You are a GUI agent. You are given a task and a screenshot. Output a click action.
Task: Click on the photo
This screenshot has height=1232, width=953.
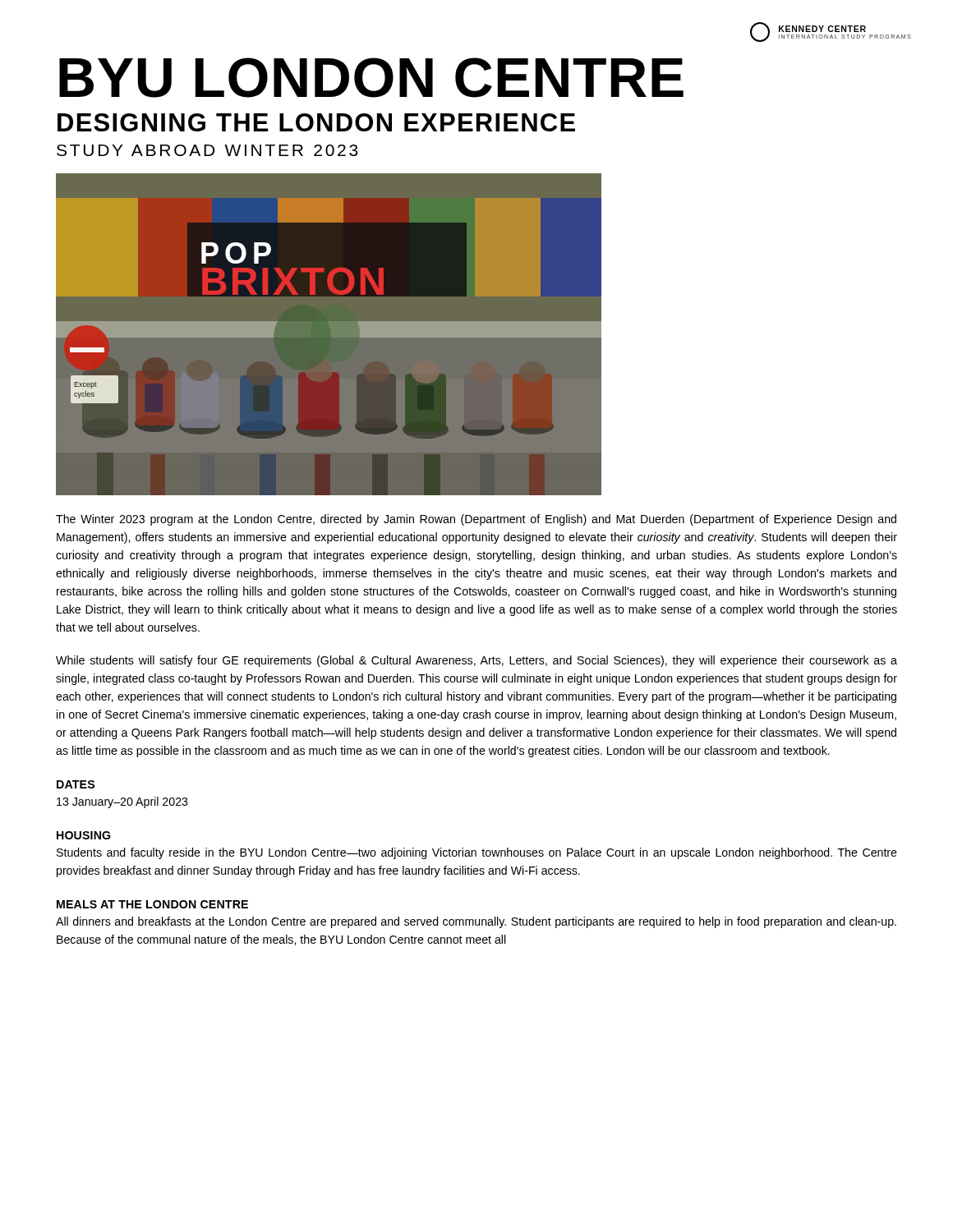click(329, 334)
